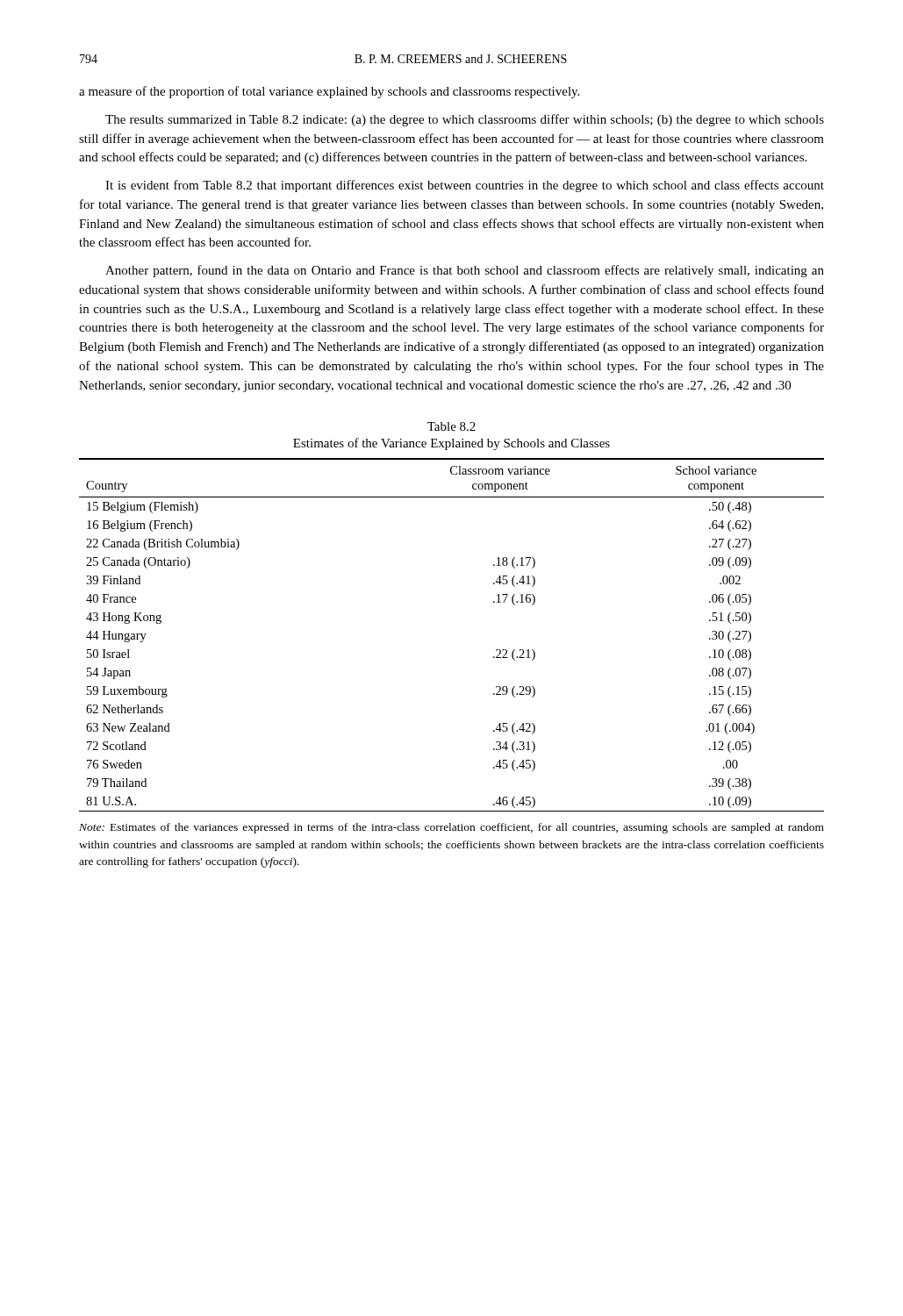Point to the block beginning "The results summarized"
The width and height of the screenshot is (903, 1316).
pos(452,139)
